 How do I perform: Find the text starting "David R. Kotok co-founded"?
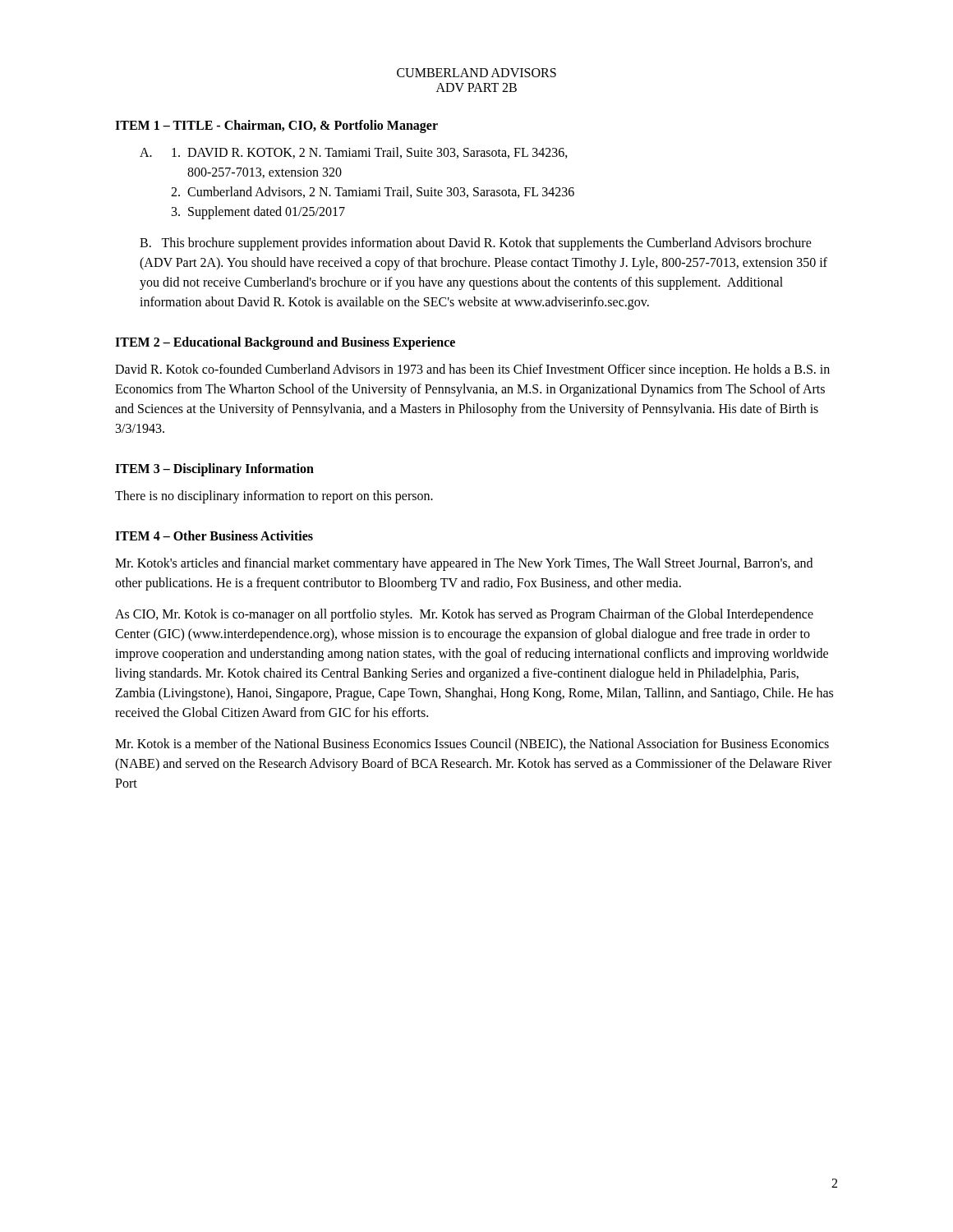pos(472,399)
